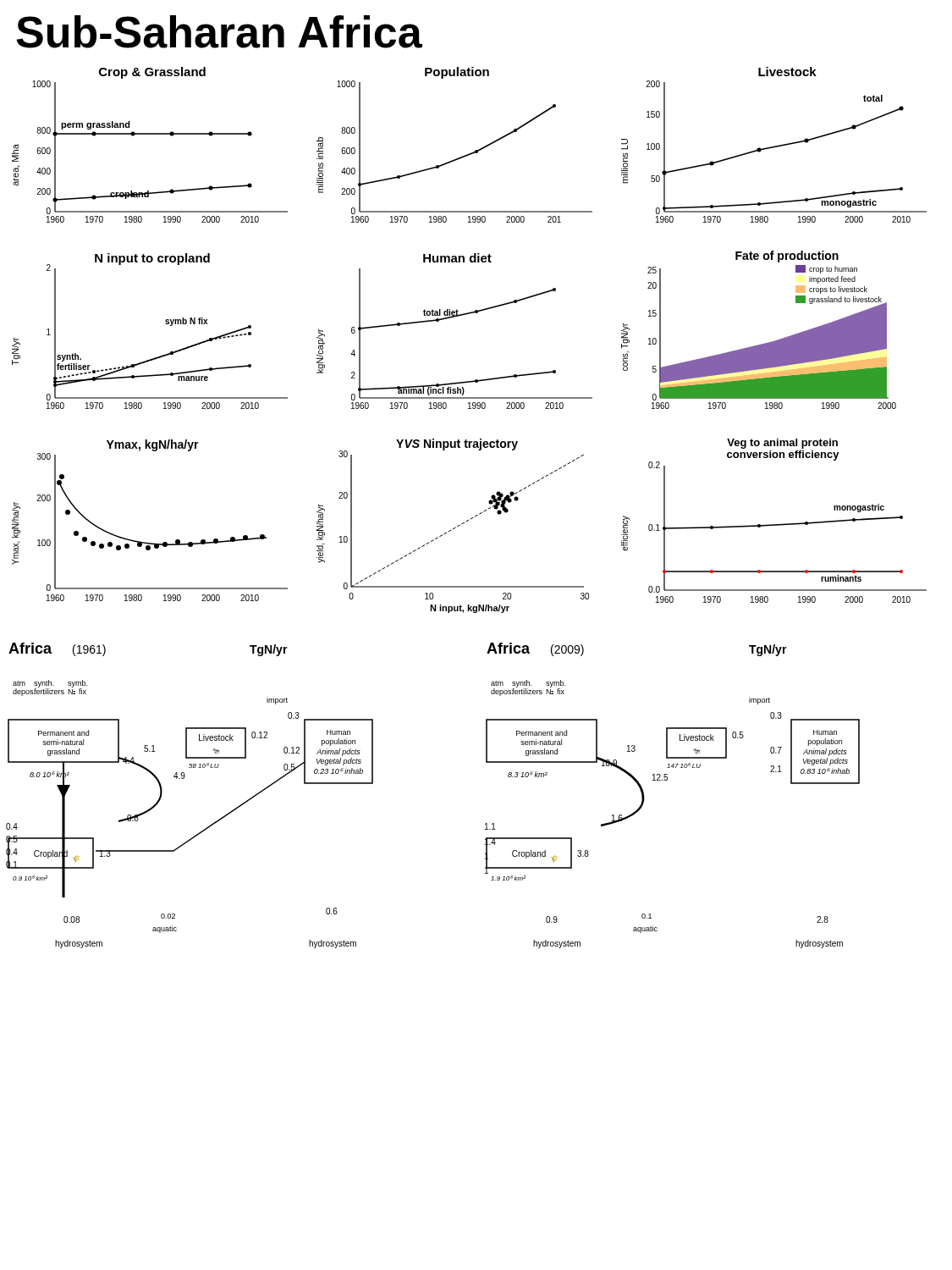Click on the passage starting "Sub-Saharan Africa"
952x1270 pixels.
coord(219,32)
